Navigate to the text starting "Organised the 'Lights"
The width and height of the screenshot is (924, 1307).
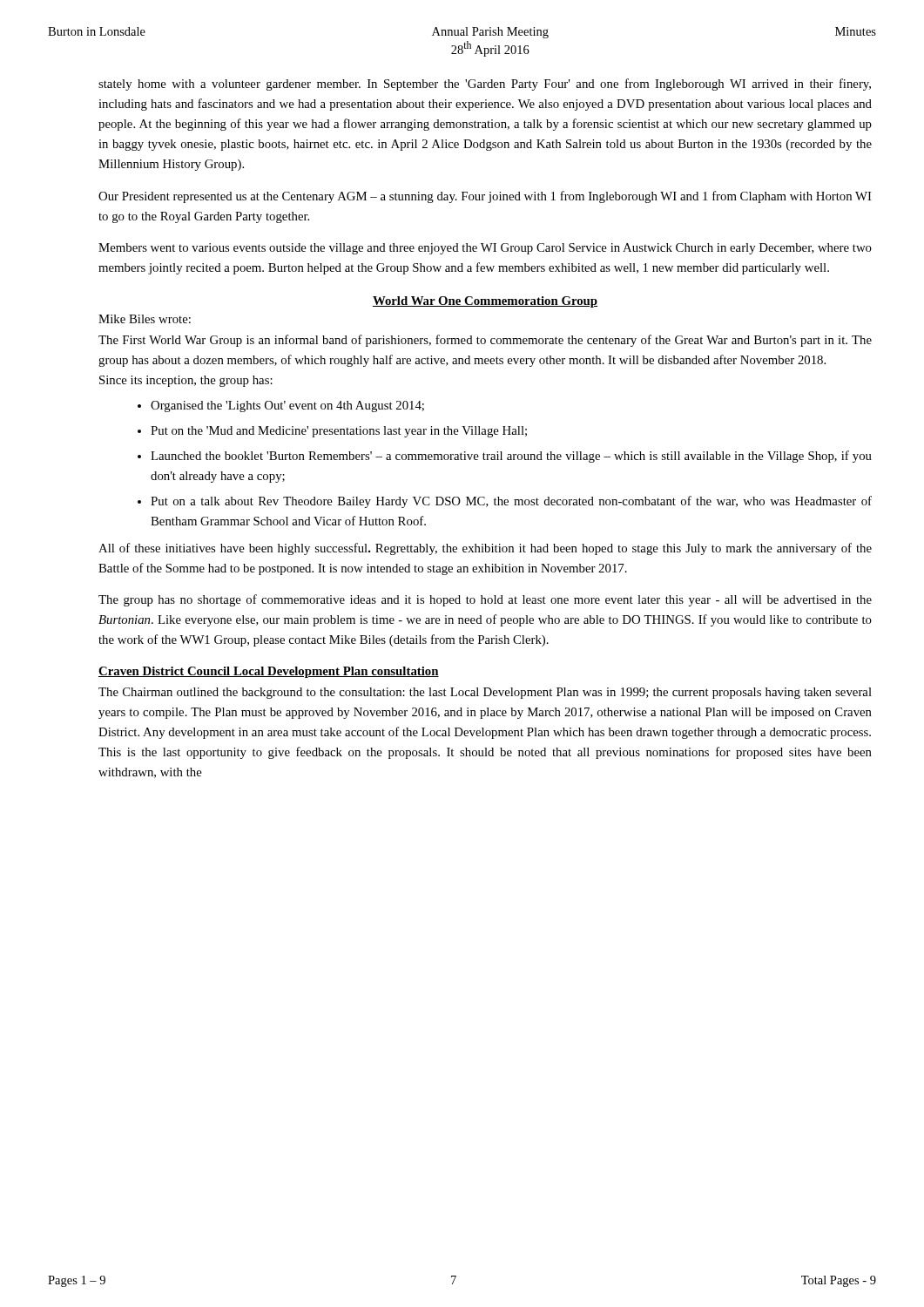click(288, 405)
